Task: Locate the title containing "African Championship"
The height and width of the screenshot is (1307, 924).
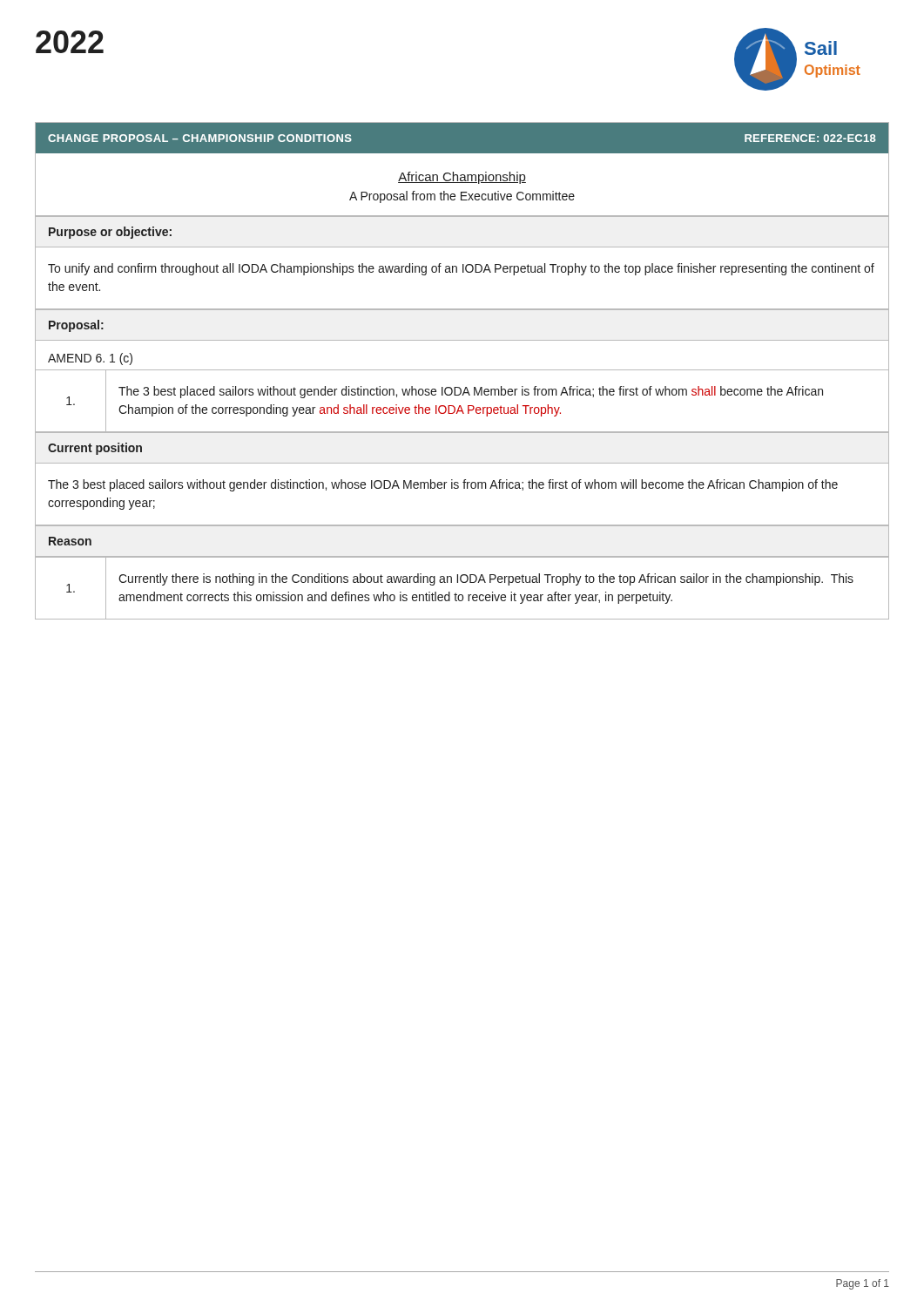Action: [462, 176]
